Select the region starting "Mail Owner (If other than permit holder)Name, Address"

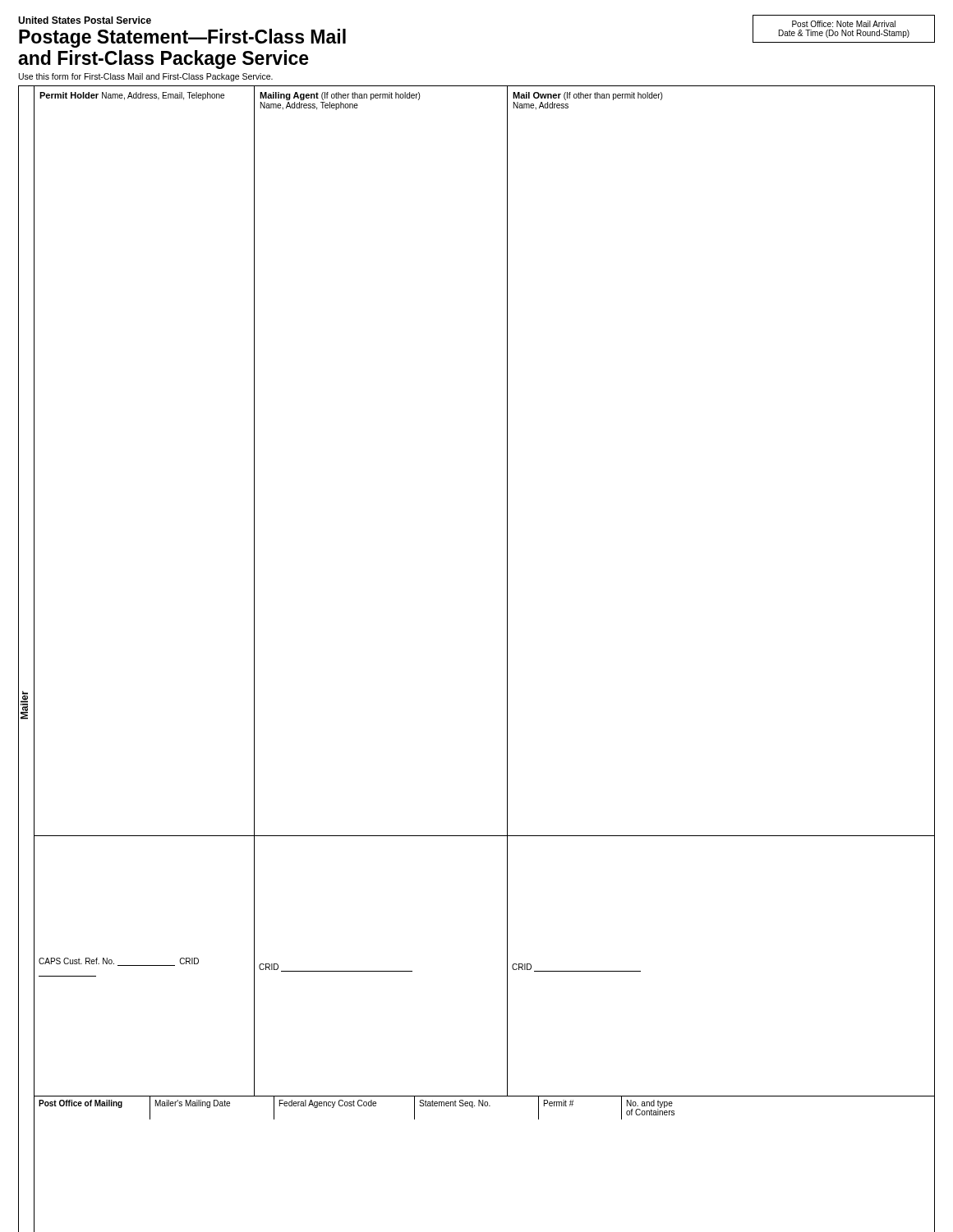588,100
